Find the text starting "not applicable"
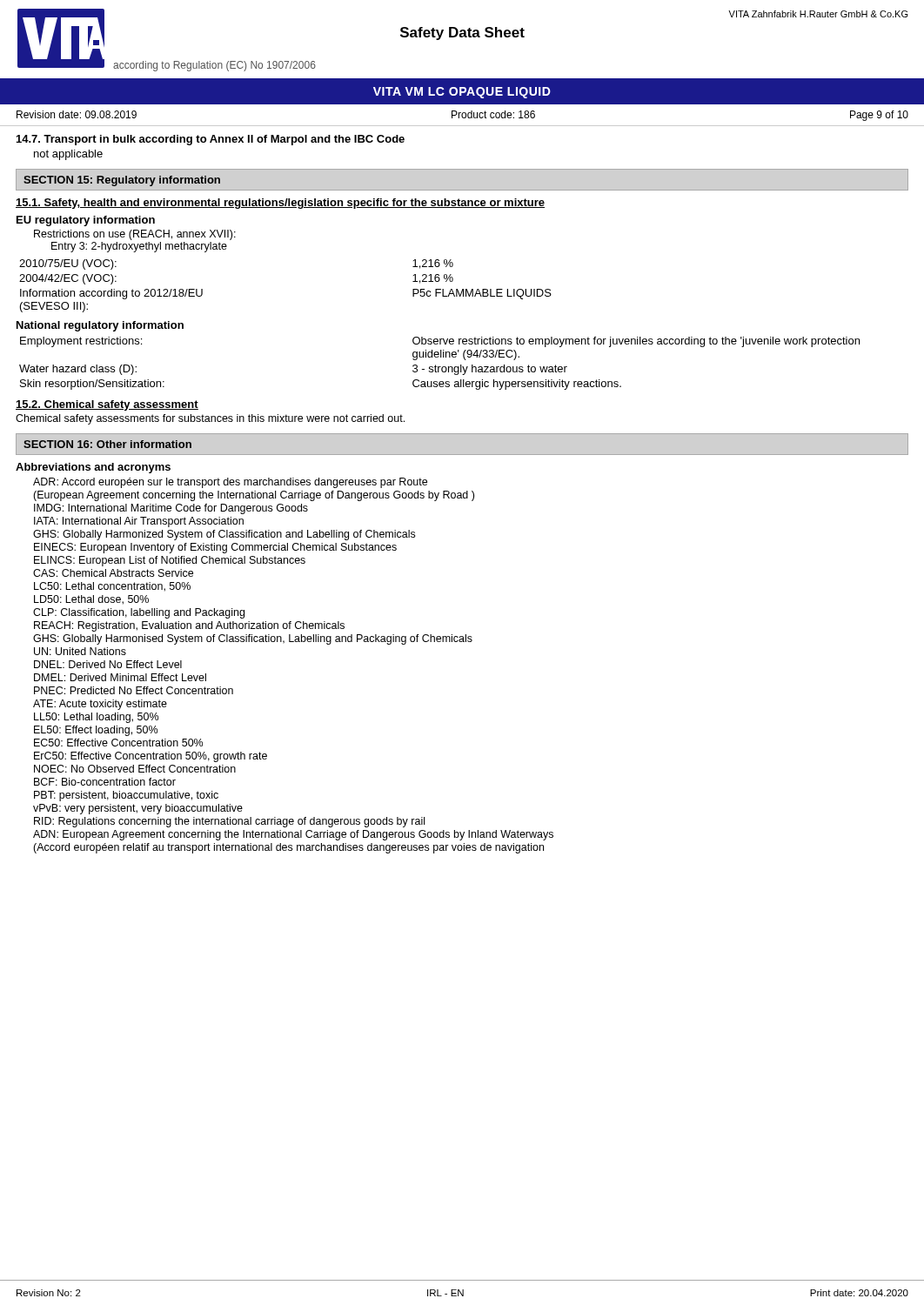The width and height of the screenshot is (924, 1305). click(68, 154)
